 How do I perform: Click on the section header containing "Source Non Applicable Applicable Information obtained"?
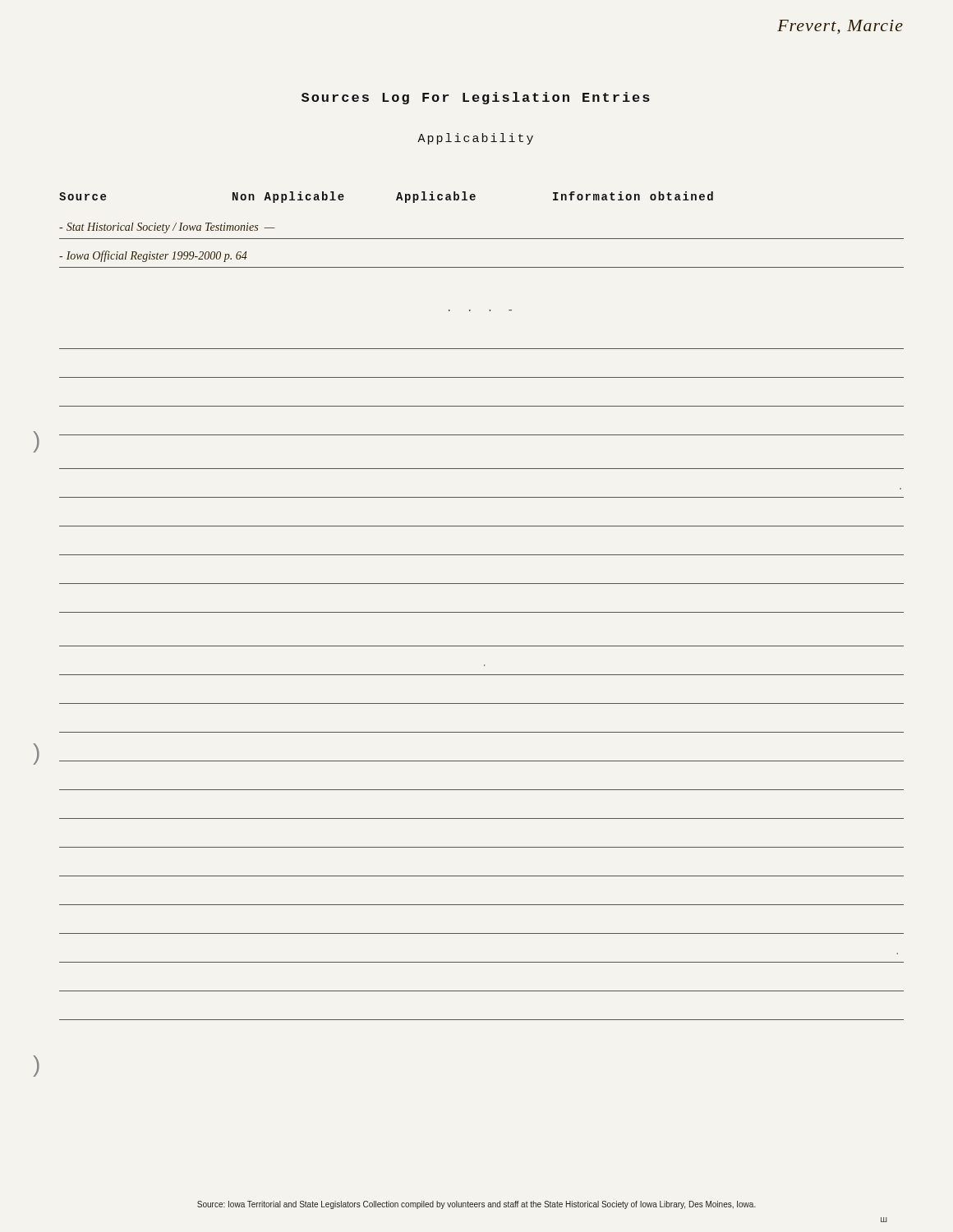[481, 197]
